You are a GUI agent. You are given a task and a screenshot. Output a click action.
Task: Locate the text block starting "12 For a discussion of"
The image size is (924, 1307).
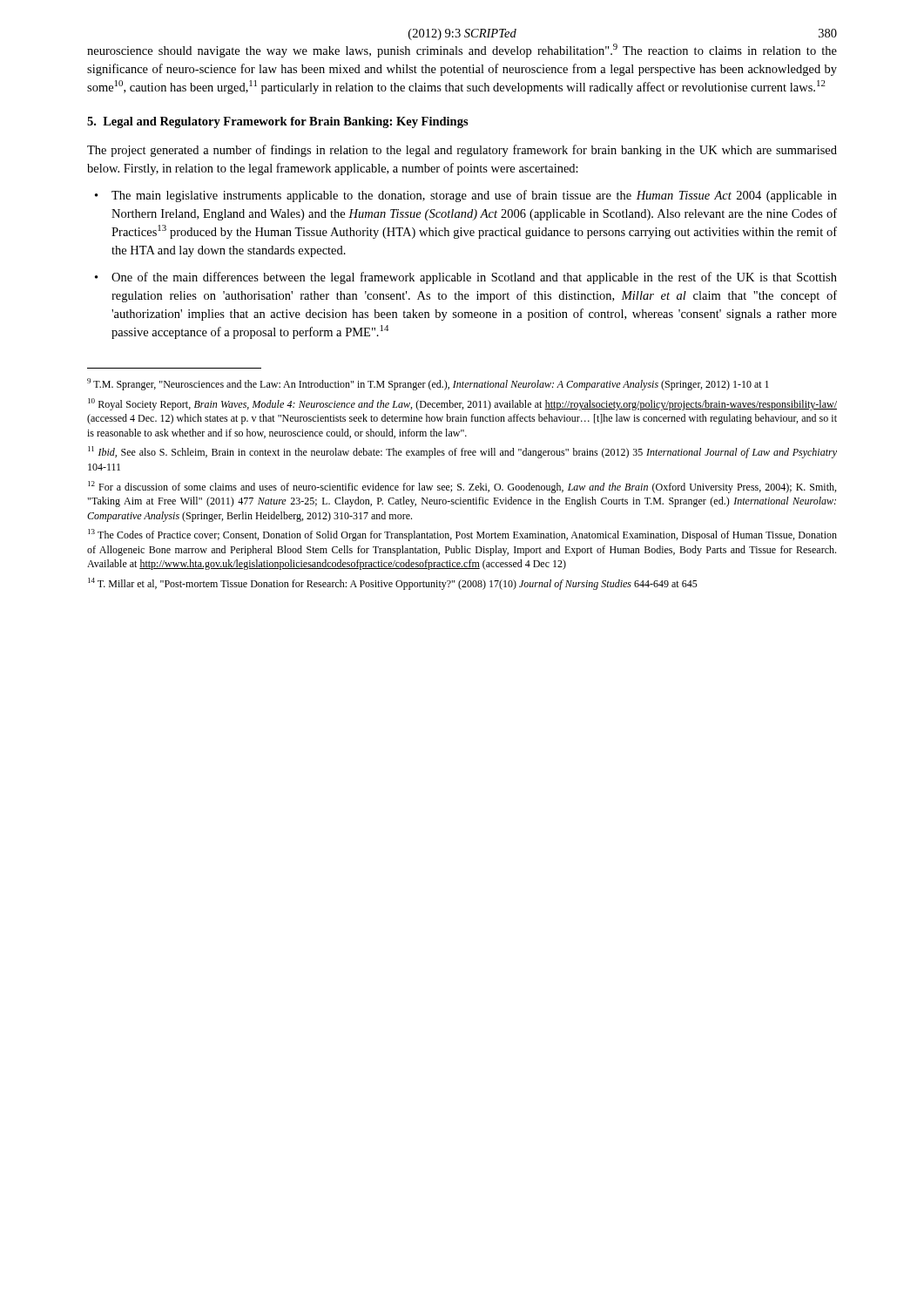pyautogui.click(x=462, y=501)
